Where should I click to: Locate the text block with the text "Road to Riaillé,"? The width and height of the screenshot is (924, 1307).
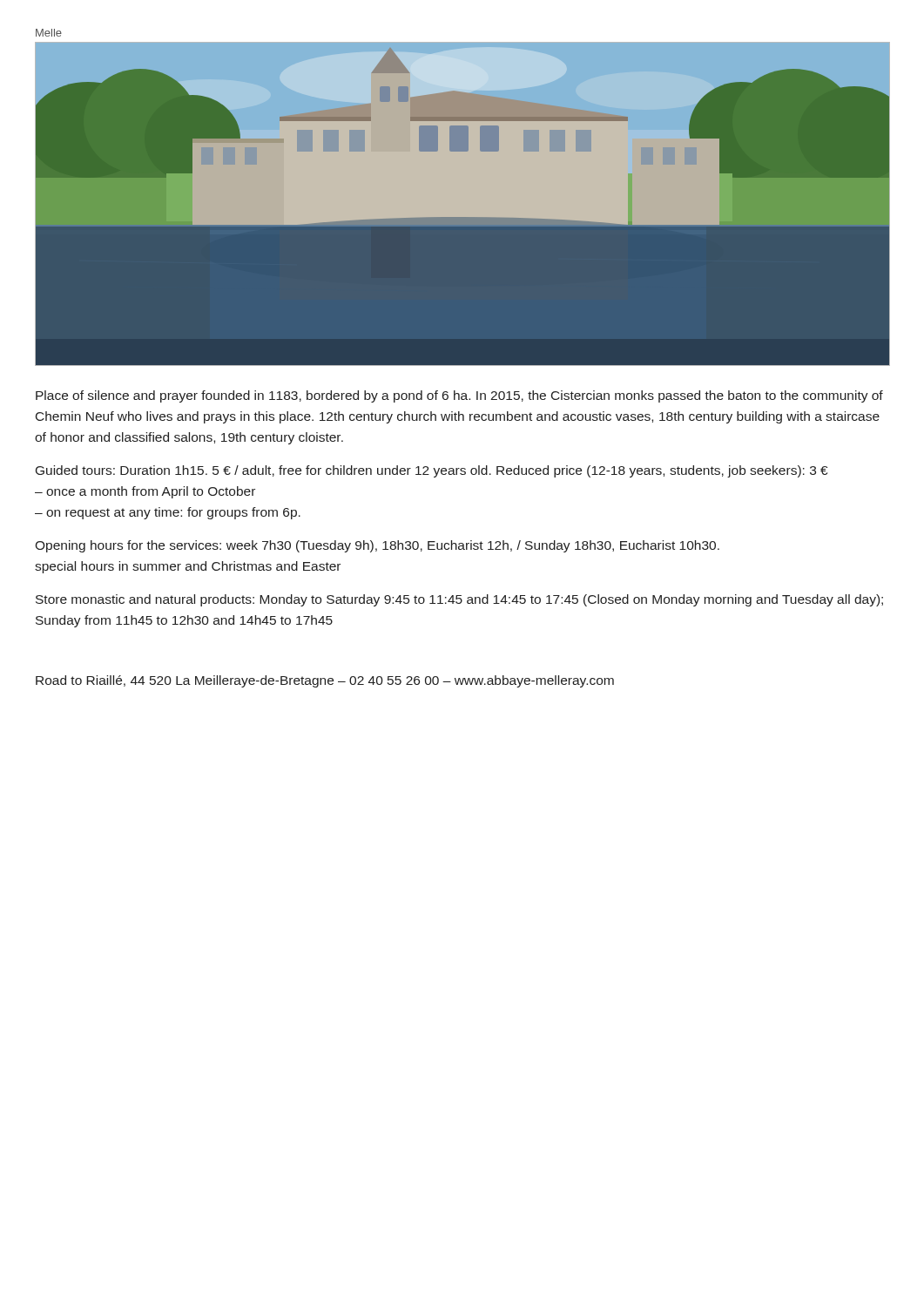click(x=325, y=680)
